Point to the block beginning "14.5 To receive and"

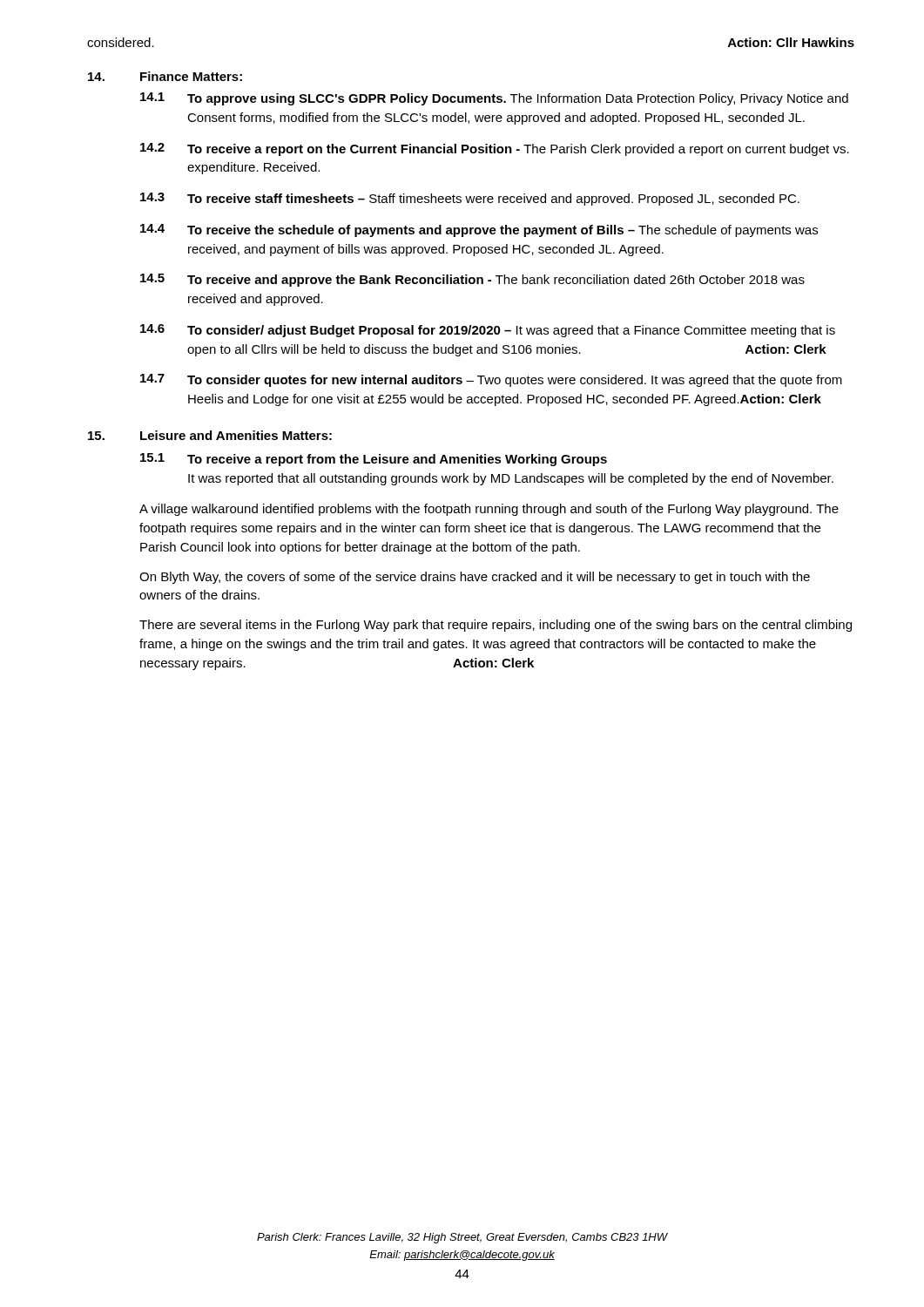click(x=497, y=289)
